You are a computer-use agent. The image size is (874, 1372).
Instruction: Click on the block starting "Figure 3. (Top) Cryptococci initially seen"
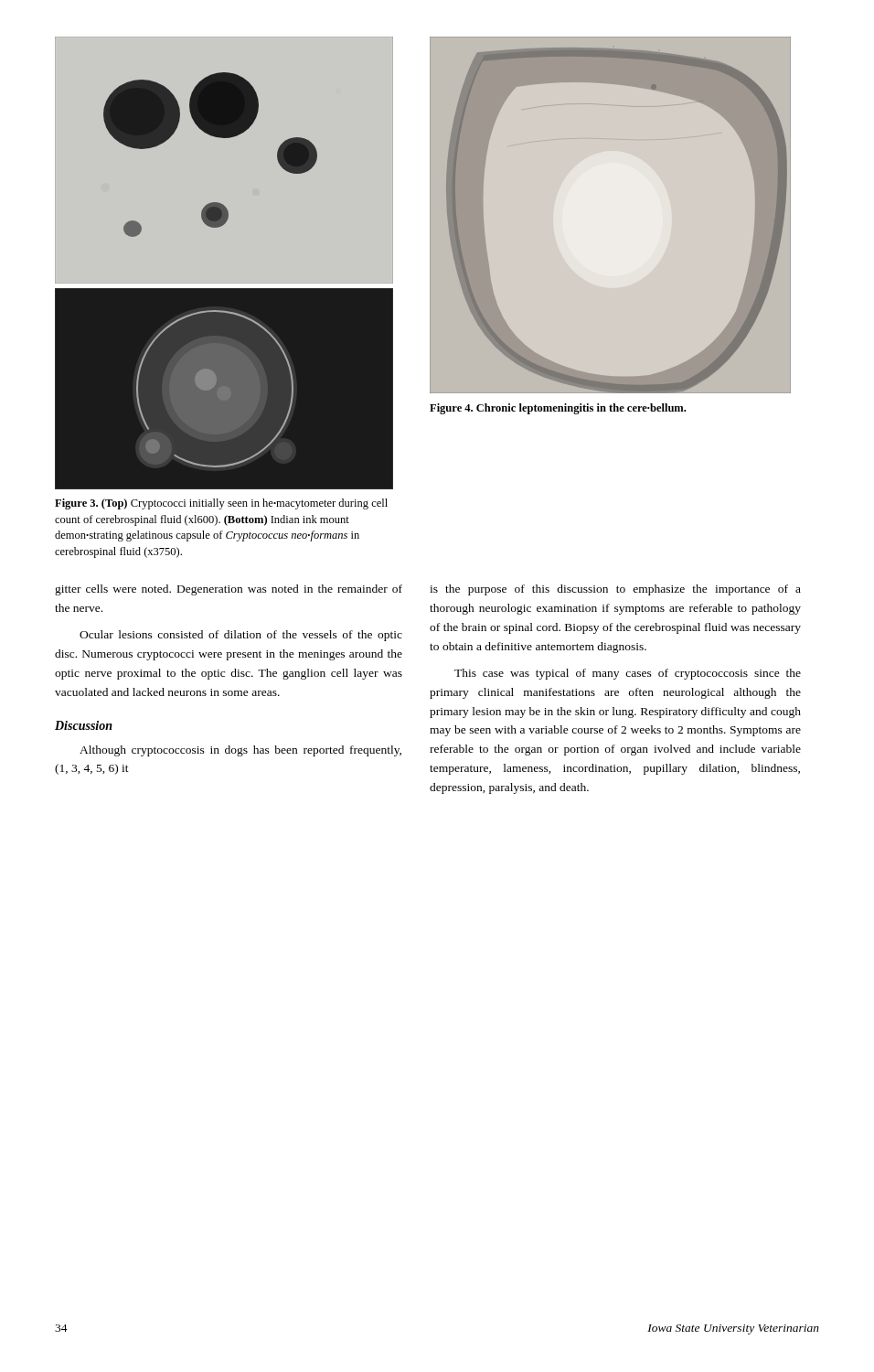[x=221, y=527]
